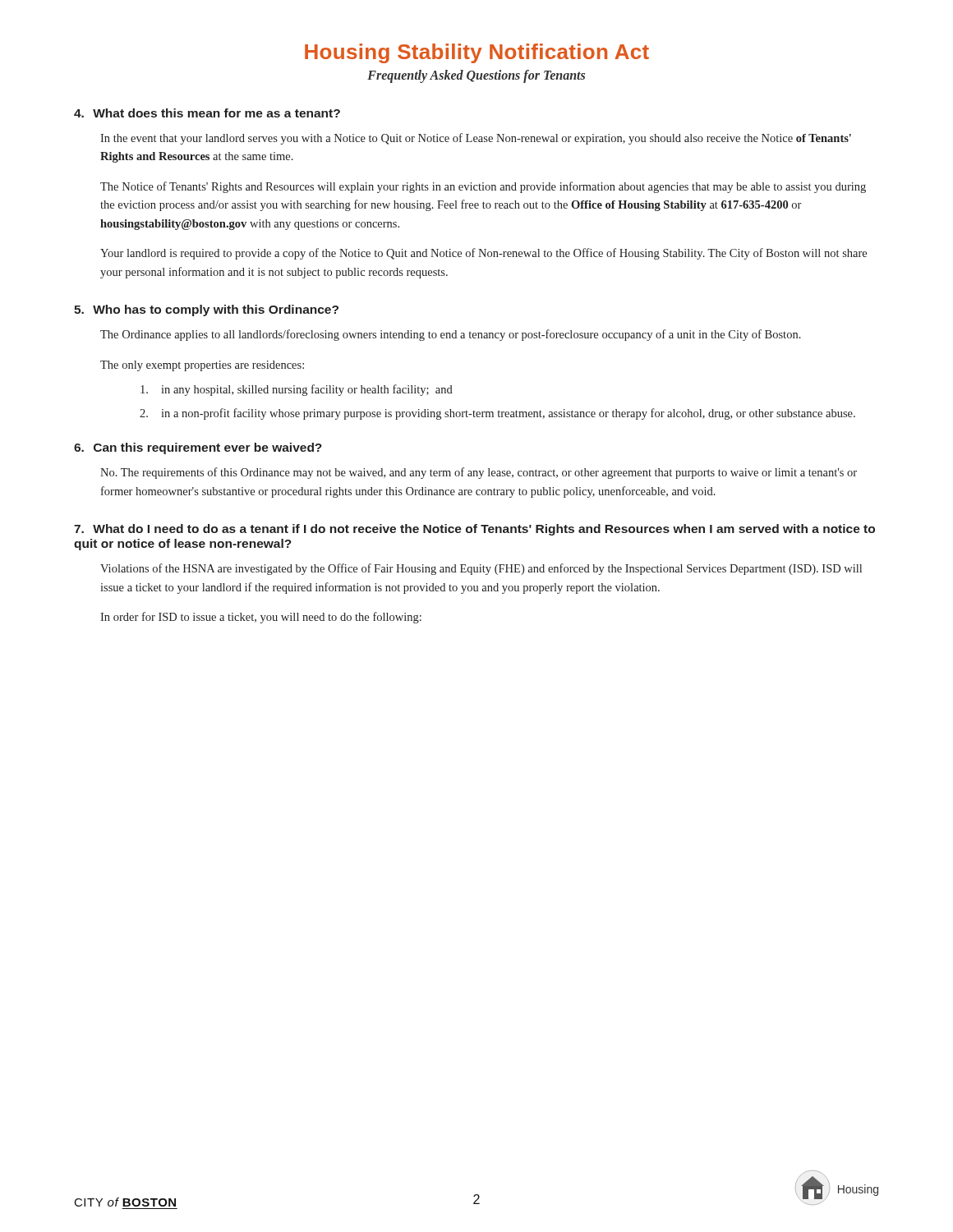
Task: Locate the block of text that opens with "In the event that your landlord"
Action: point(476,147)
